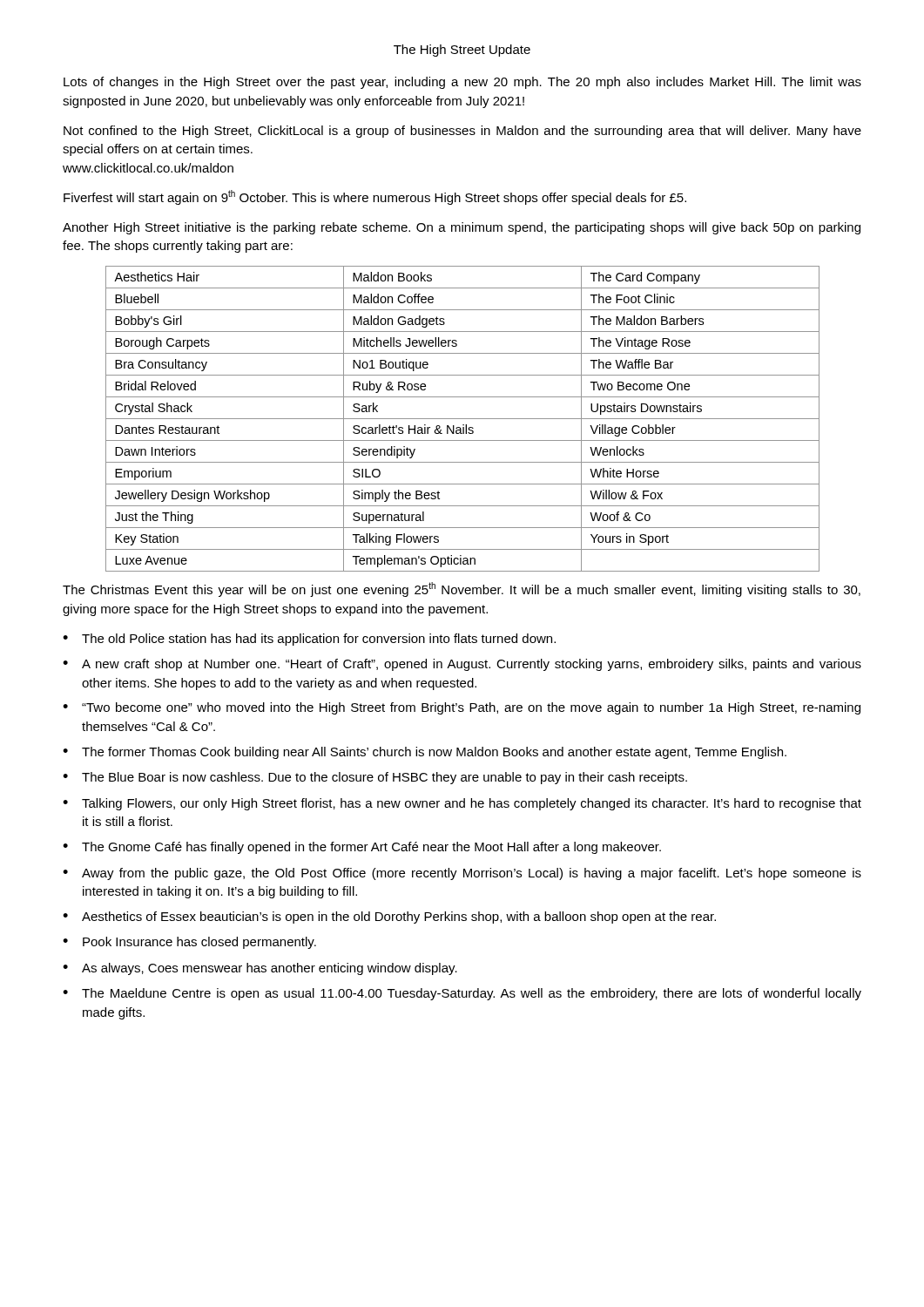Click on the table containing "Dantes Restaurant"
Screen dimensions: 1307x924
click(462, 419)
